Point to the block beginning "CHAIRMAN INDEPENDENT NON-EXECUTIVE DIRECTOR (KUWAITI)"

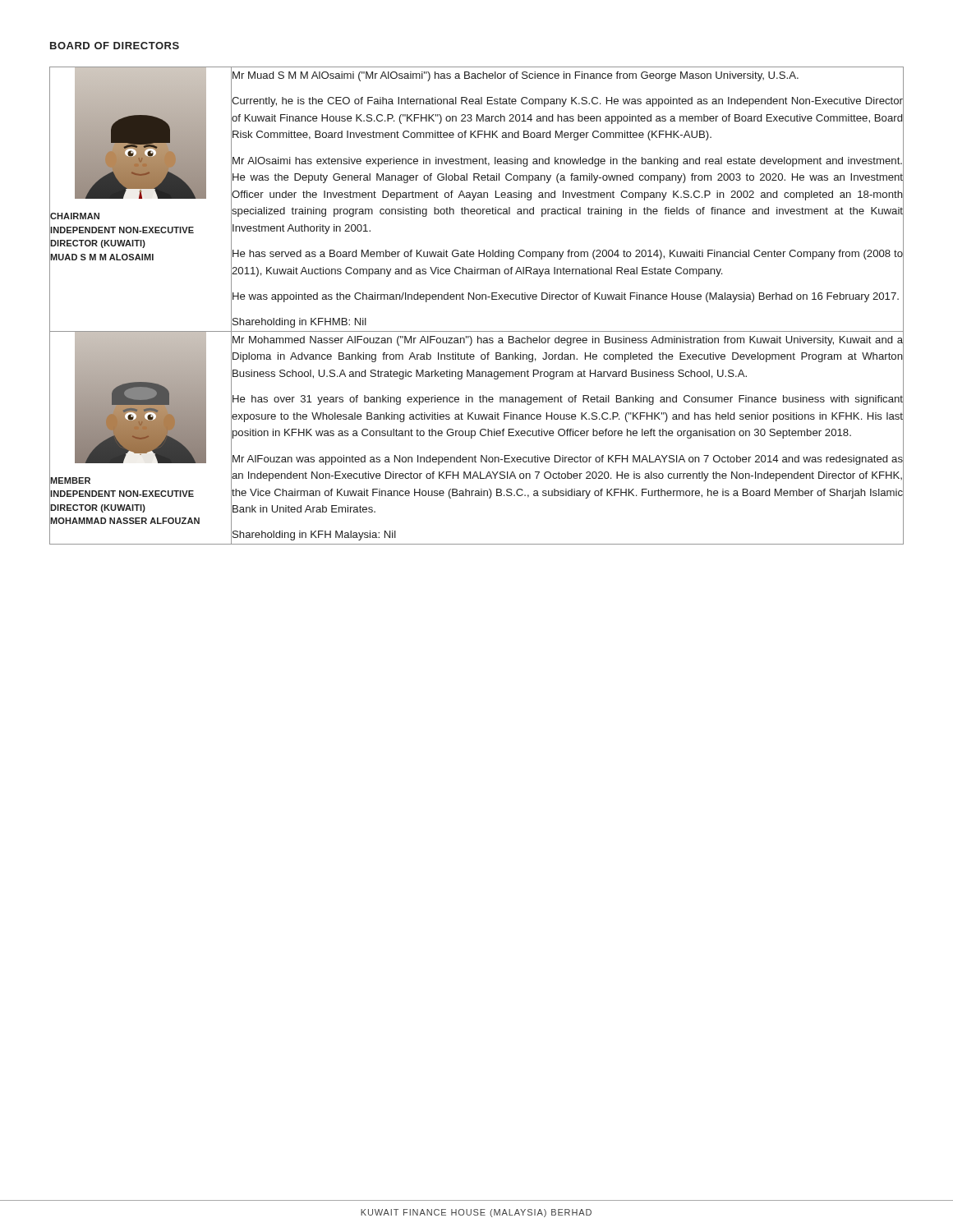122,236
